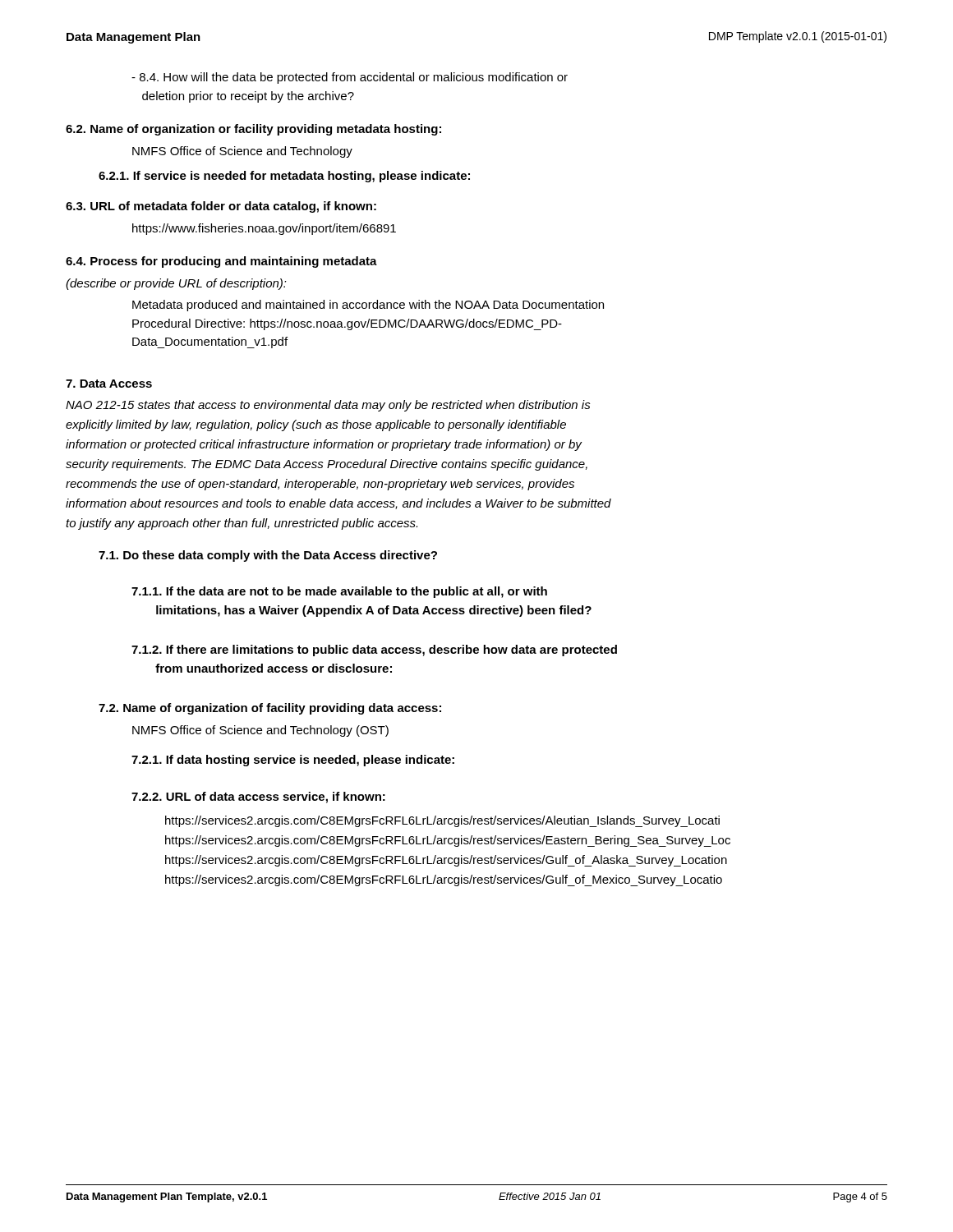This screenshot has height=1232, width=953.
Task: Point to the section header beginning "6.2. Name of organization or facility providing metadata"
Action: [254, 129]
